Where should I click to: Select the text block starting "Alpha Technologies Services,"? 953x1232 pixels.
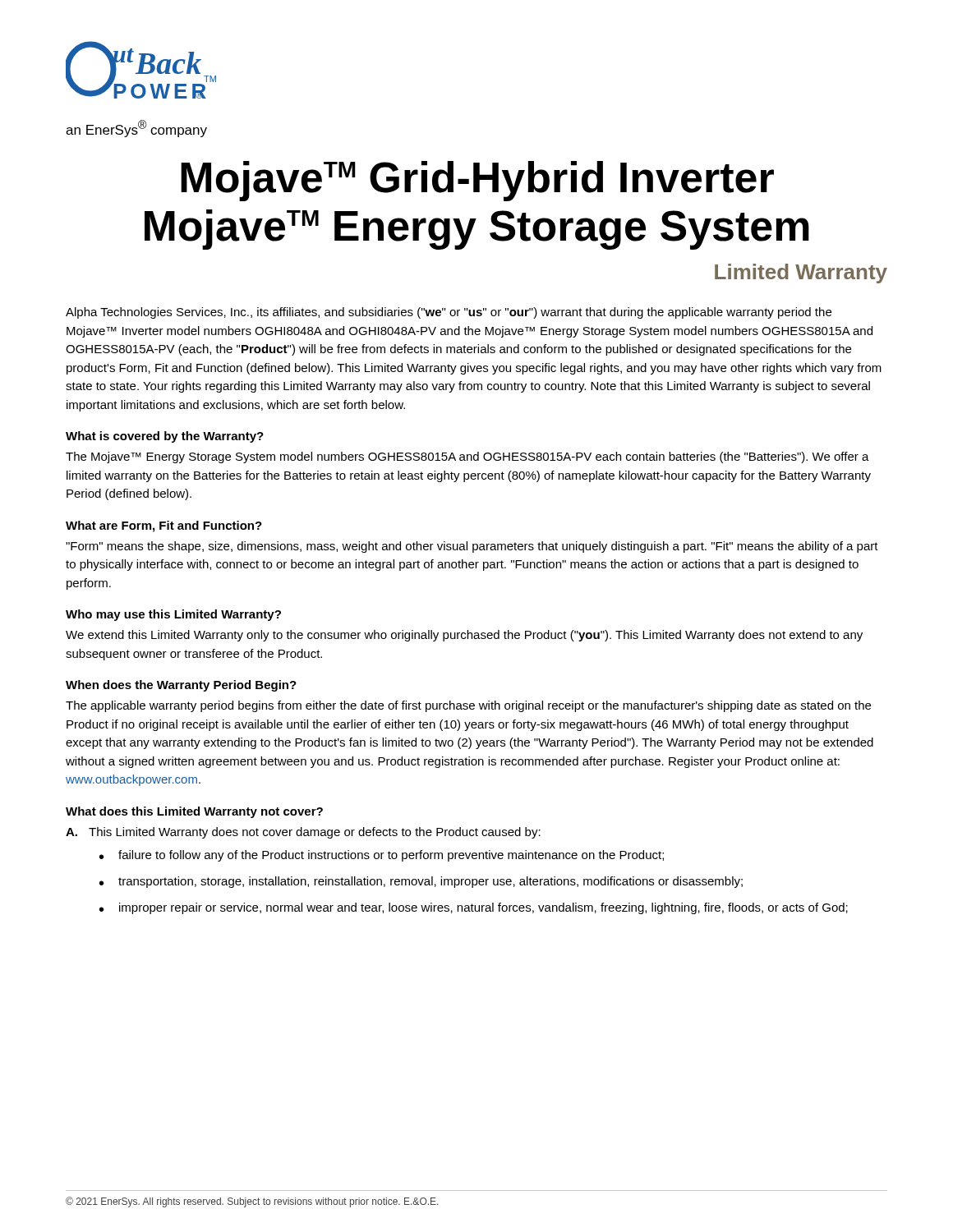click(474, 358)
